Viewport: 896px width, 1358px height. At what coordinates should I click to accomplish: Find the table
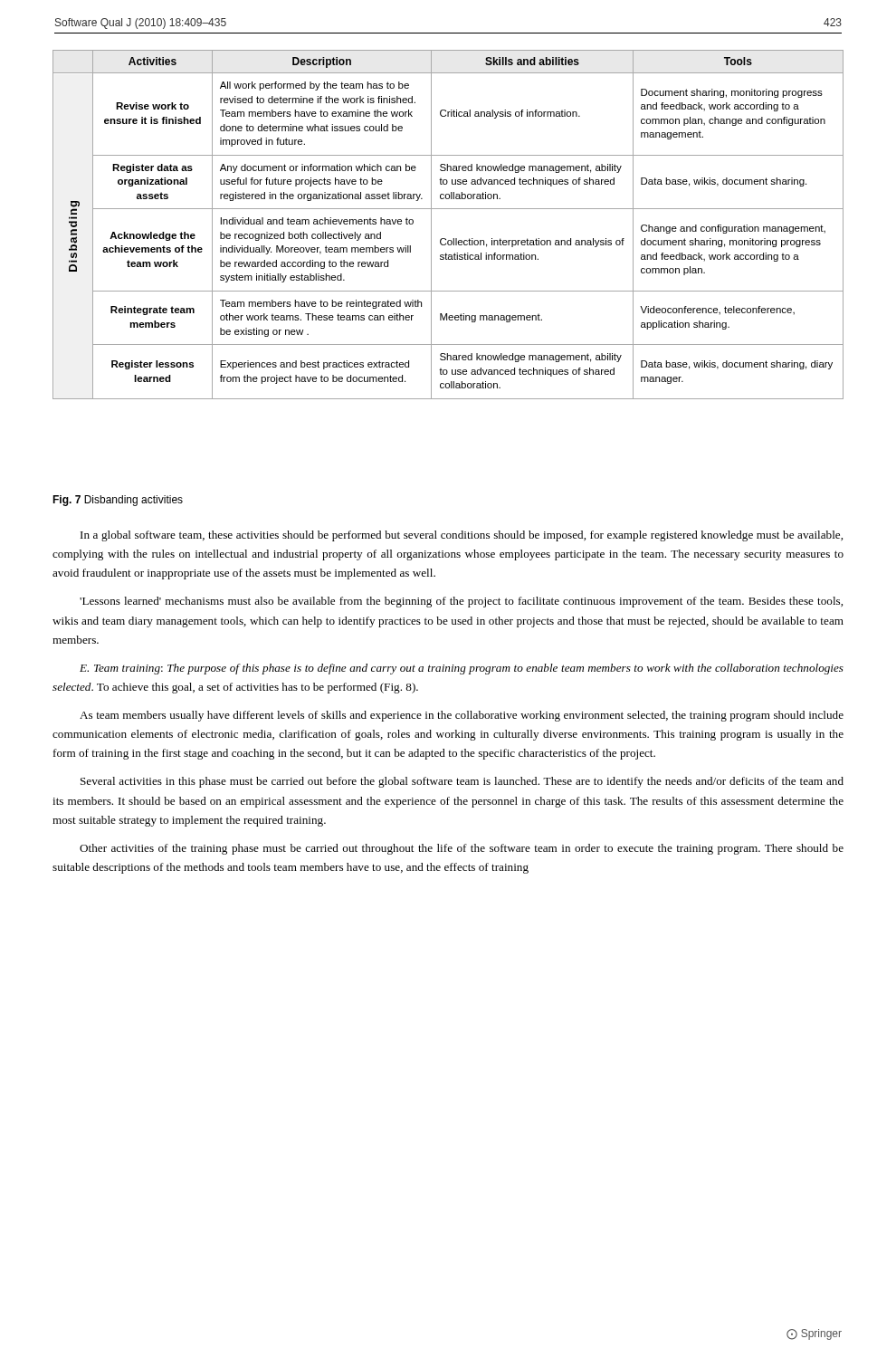click(448, 224)
